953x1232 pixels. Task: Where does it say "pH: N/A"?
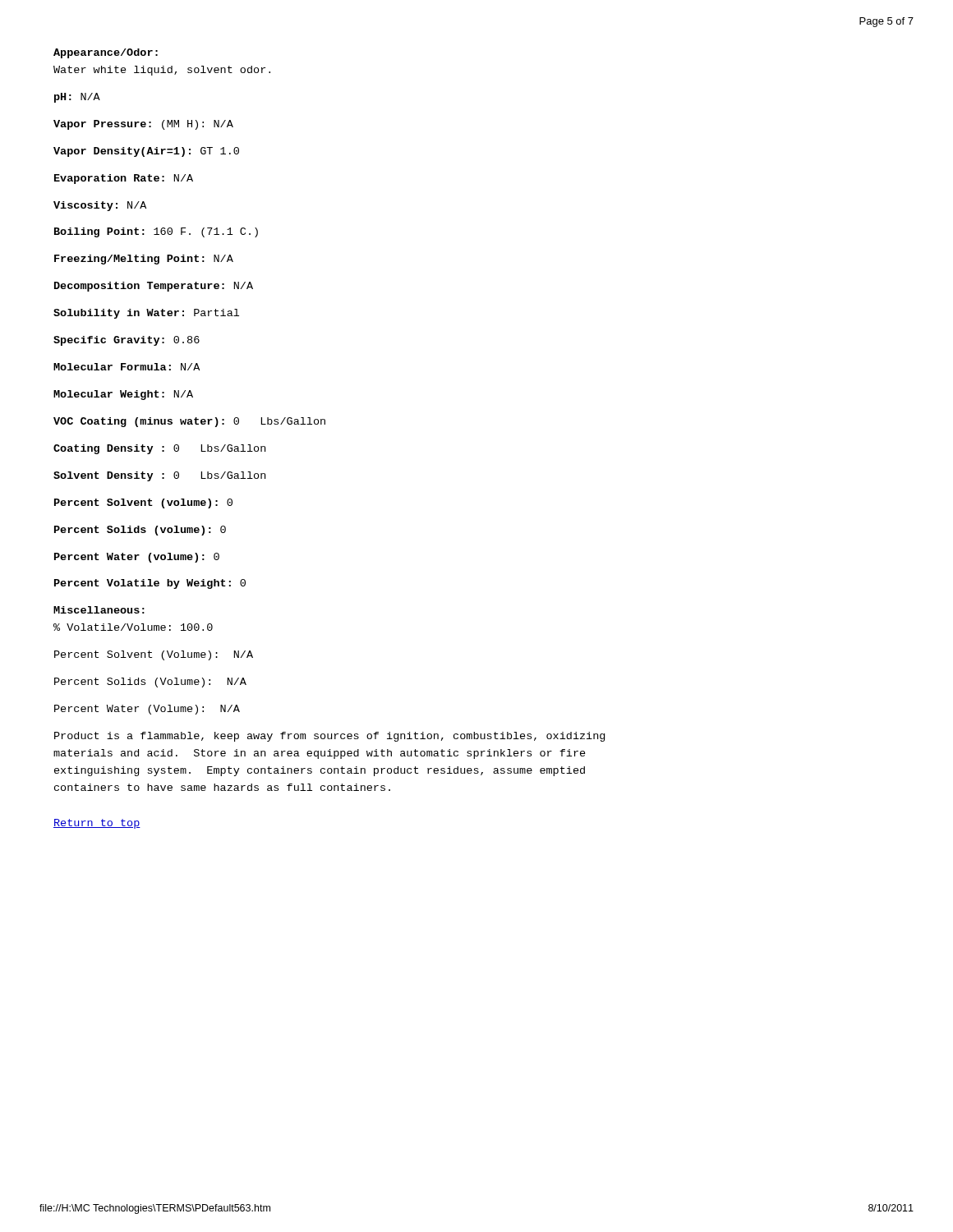click(x=77, y=98)
